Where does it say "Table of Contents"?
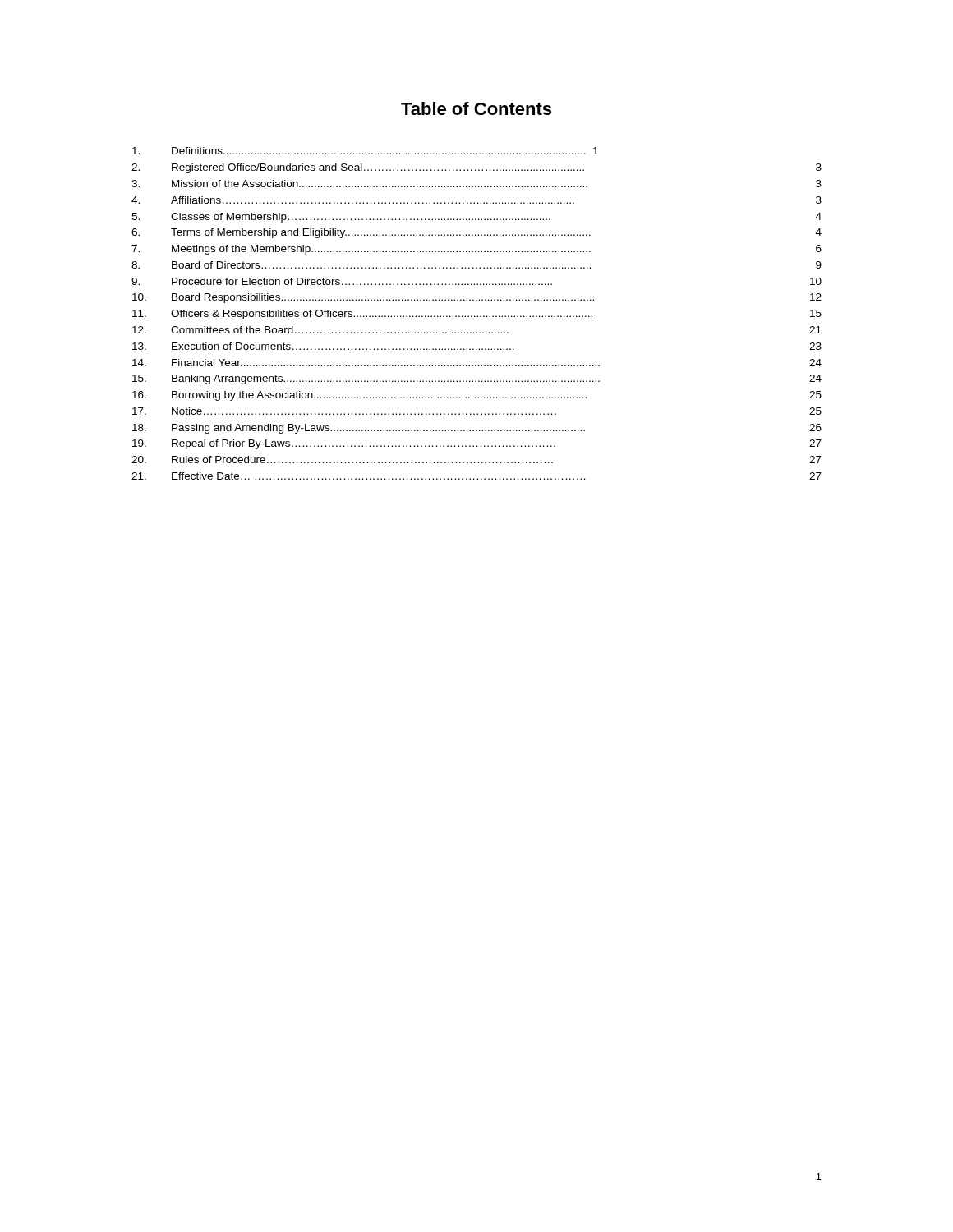Screen dimensions: 1232x953 pos(476,109)
